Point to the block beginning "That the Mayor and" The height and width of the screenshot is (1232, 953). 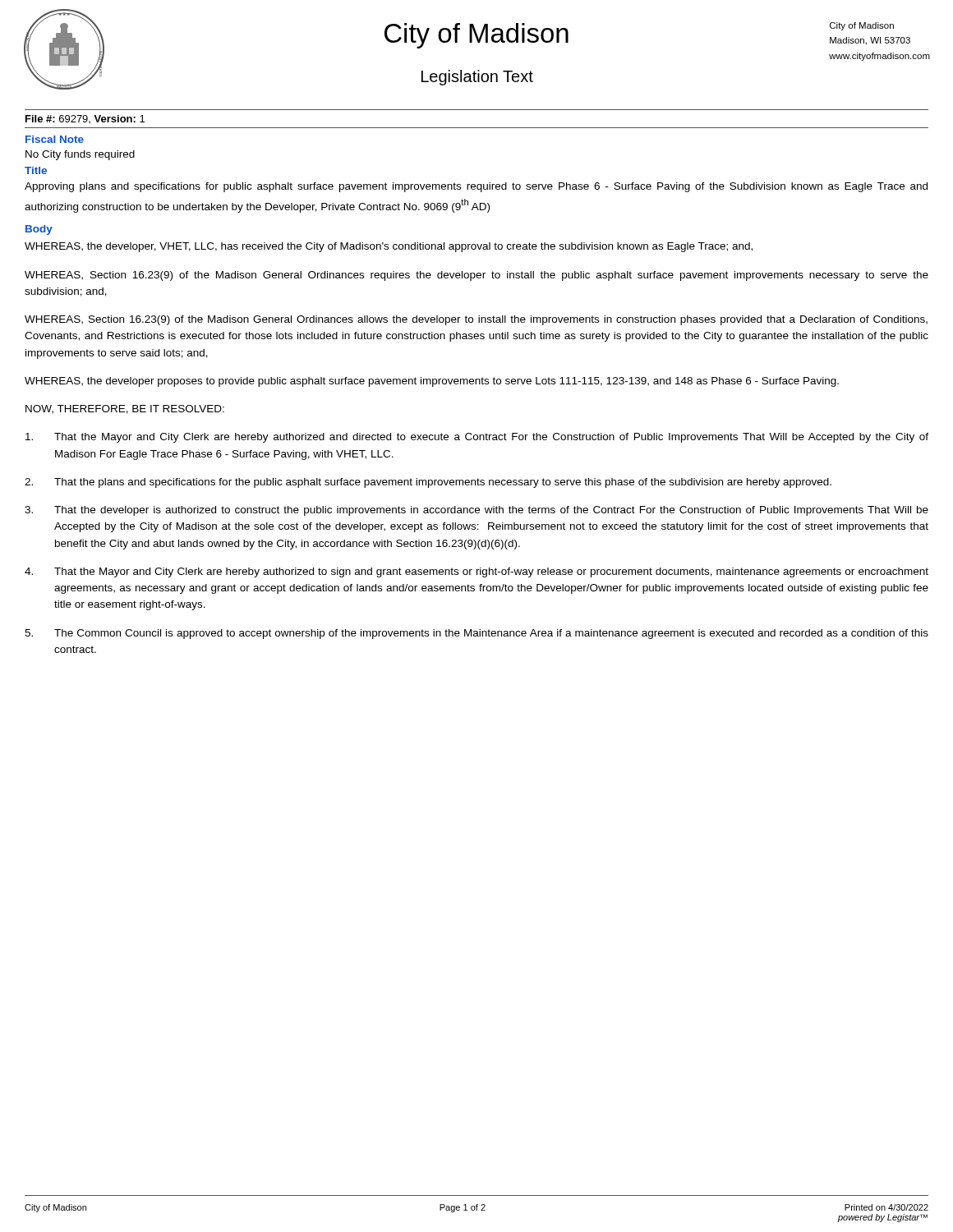click(x=476, y=446)
